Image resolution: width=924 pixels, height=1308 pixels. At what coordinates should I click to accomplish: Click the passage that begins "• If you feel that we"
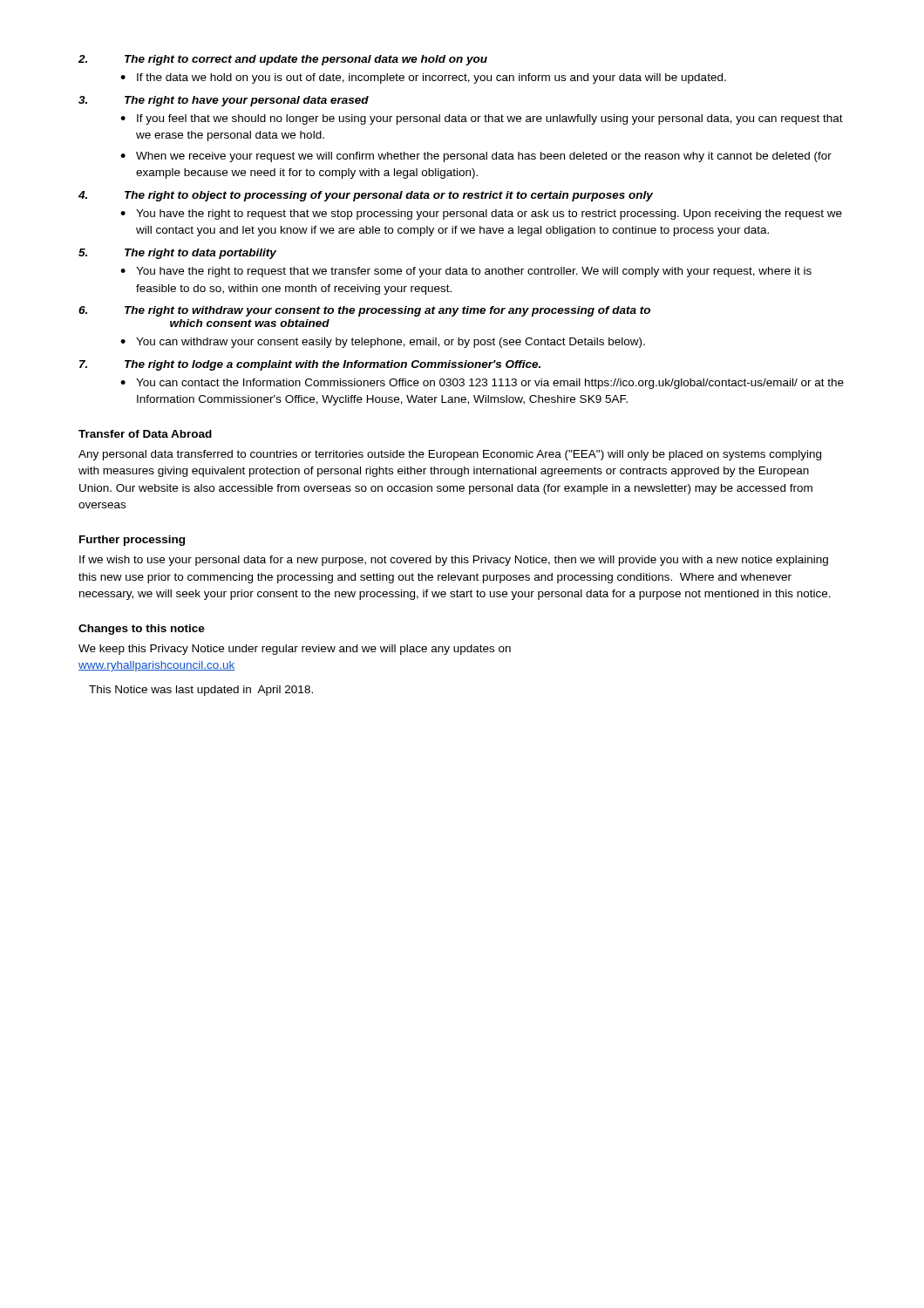(483, 127)
